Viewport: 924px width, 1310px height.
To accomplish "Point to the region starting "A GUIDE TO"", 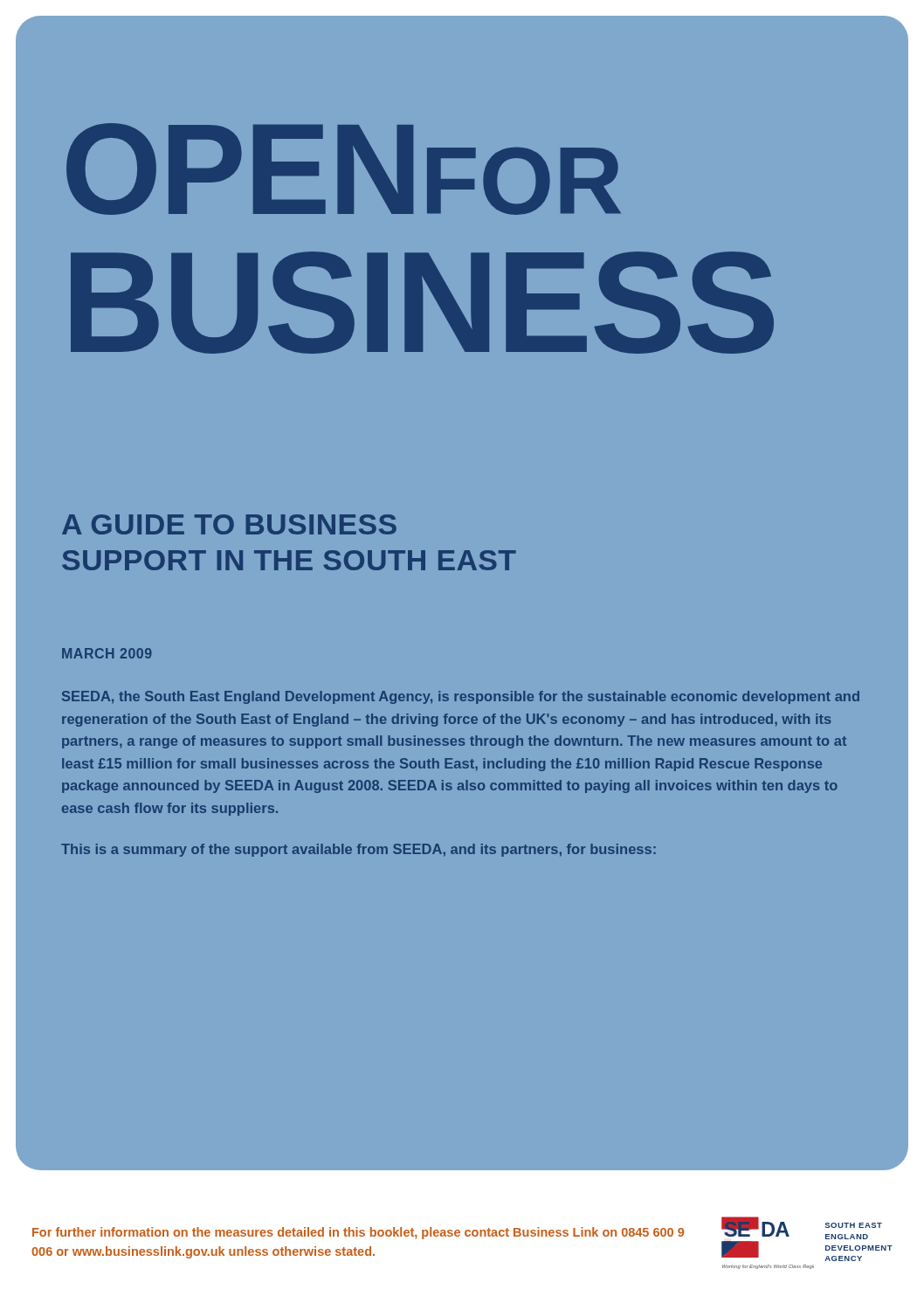I will click(x=462, y=542).
